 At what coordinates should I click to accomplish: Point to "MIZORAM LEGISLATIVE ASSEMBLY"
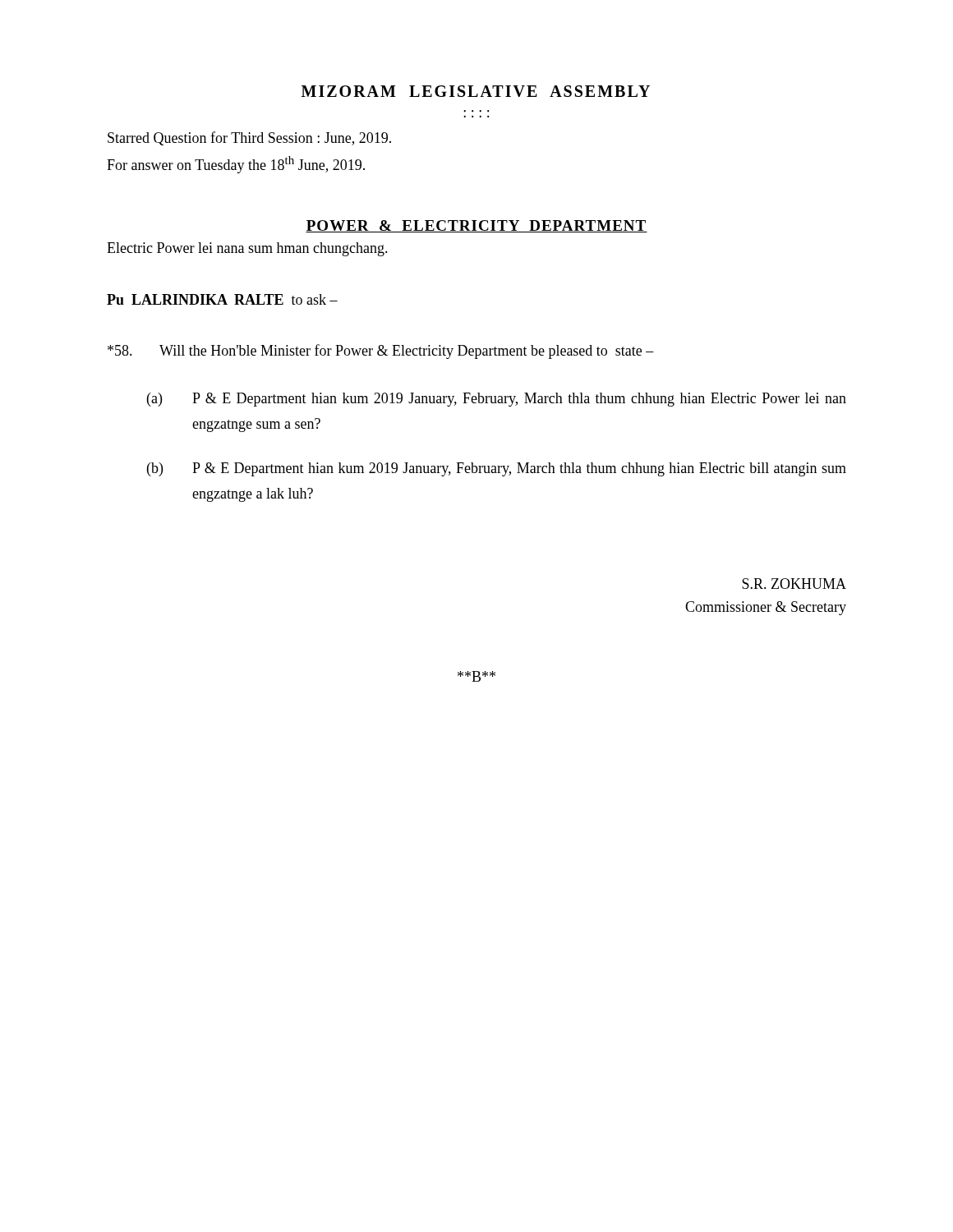(476, 92)
